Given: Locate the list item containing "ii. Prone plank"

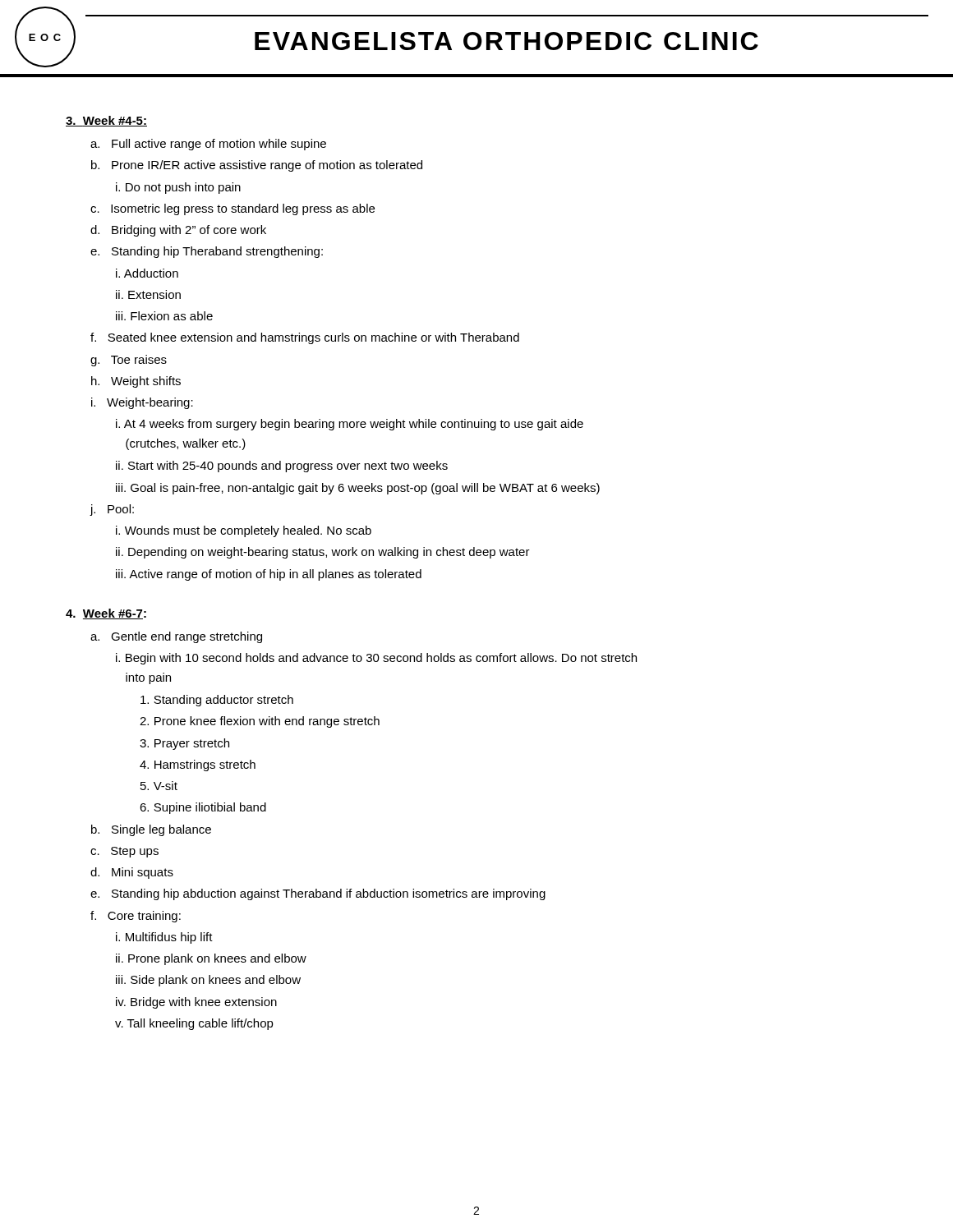Looking at the screenshot, I should point(211,958).
